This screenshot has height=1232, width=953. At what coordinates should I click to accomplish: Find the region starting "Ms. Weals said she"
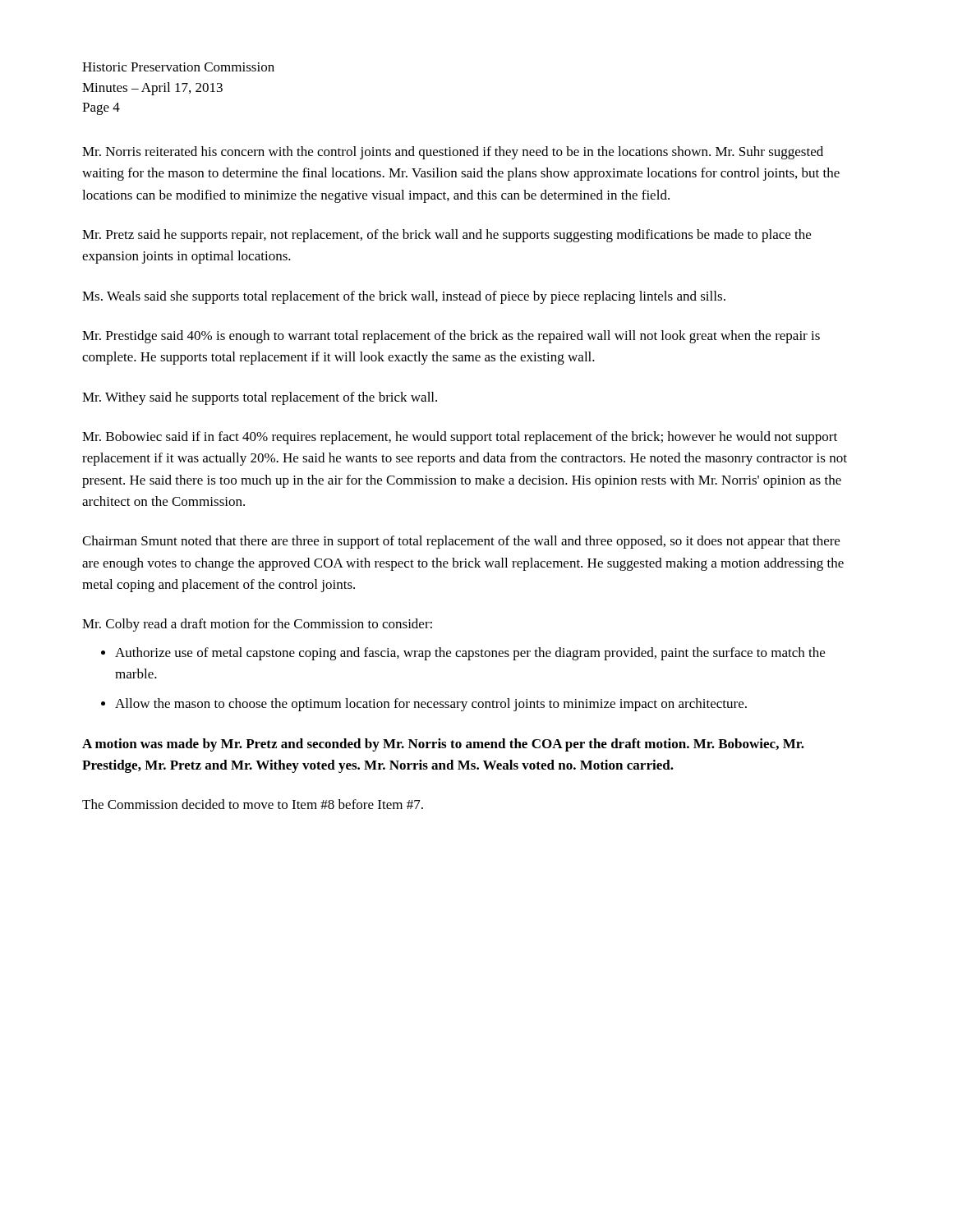click(x=404, y=296)
